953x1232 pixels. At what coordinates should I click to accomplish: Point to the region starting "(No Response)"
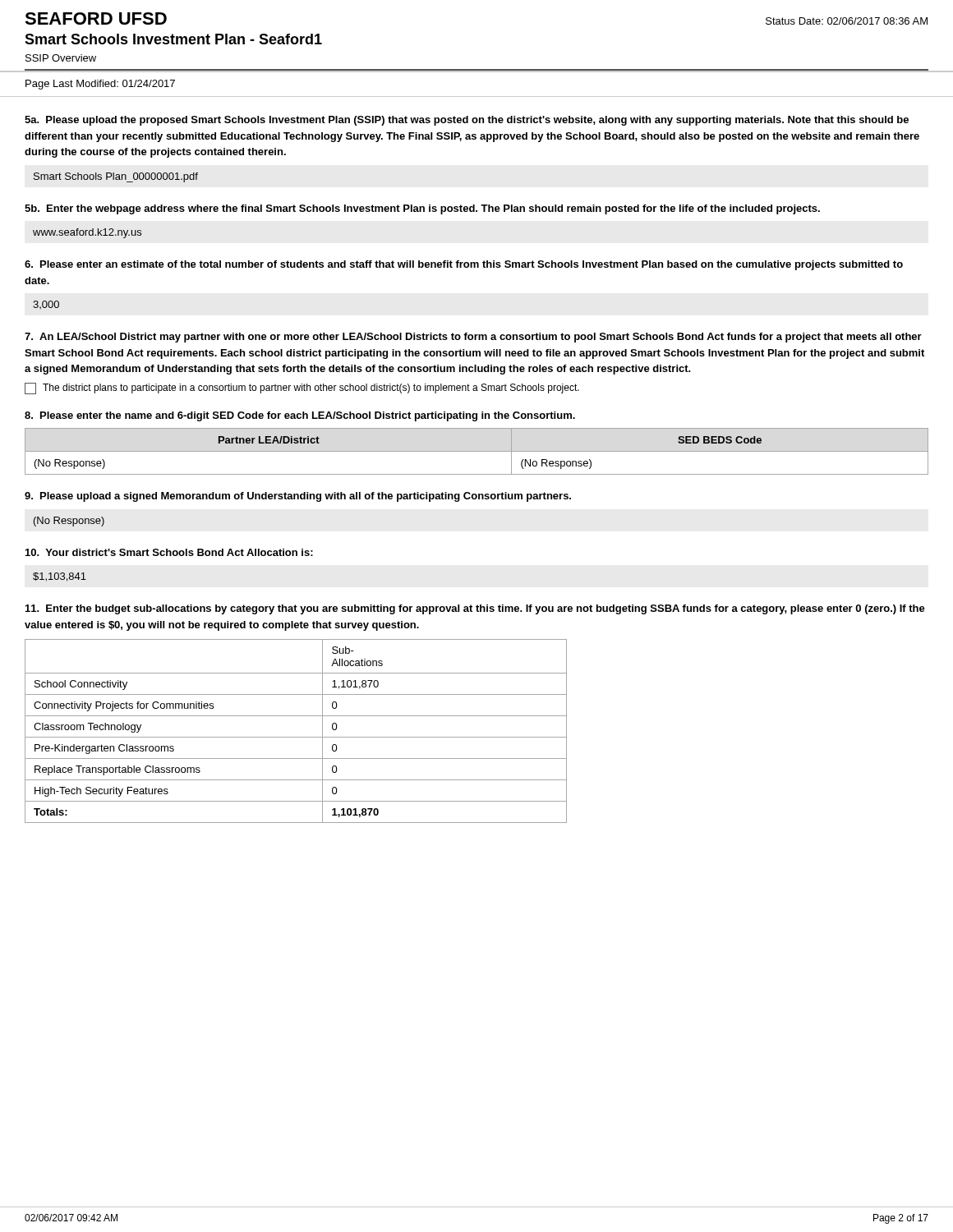[x=69, y=522]
